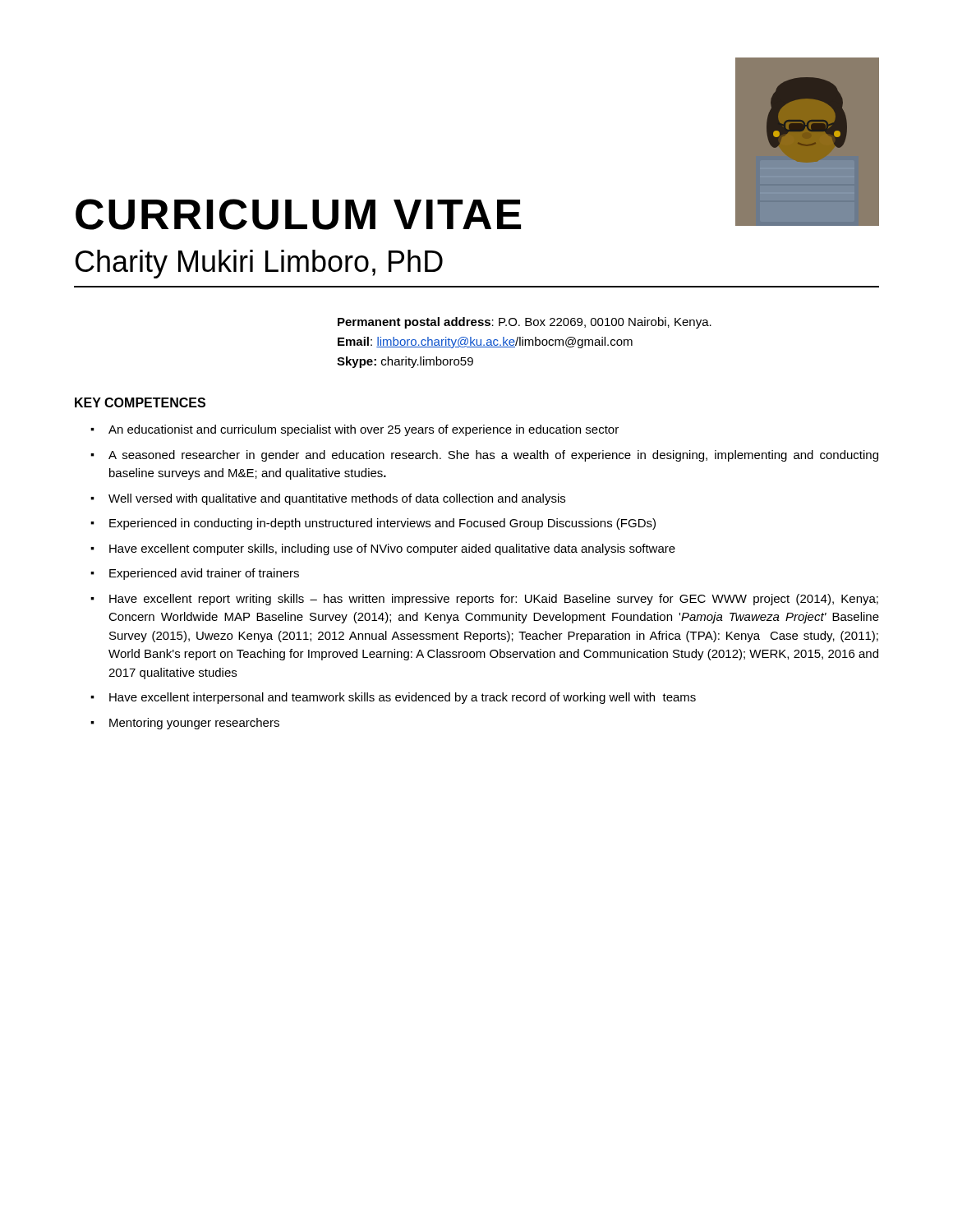Locate the text "Experienced avid trainer of trainers"
This screenshot has width=953, height=1232.
[204, 573]
